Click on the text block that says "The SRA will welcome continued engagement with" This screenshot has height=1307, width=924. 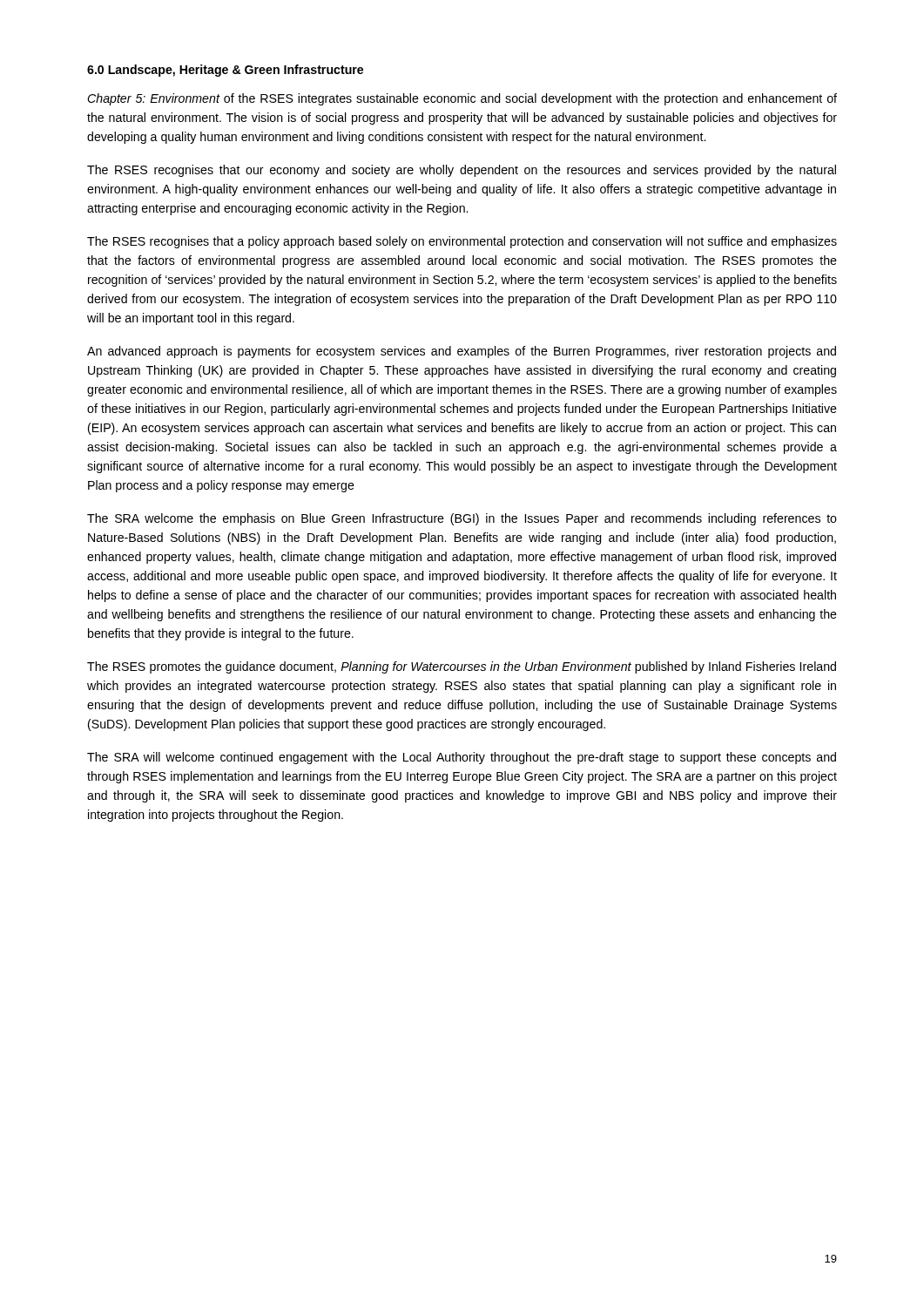(462, 786)
